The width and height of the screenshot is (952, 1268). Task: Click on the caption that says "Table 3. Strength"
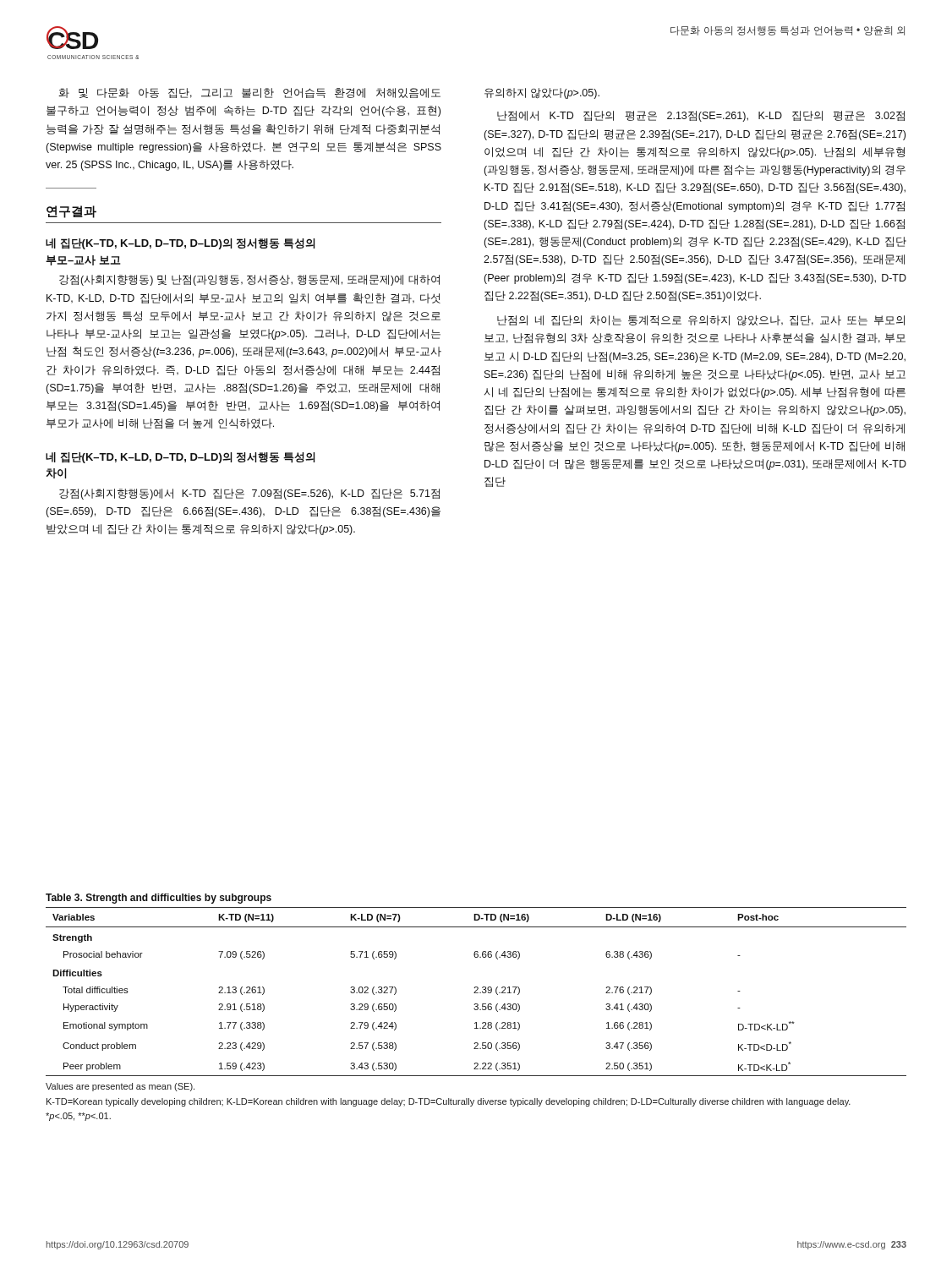[159, 898]
